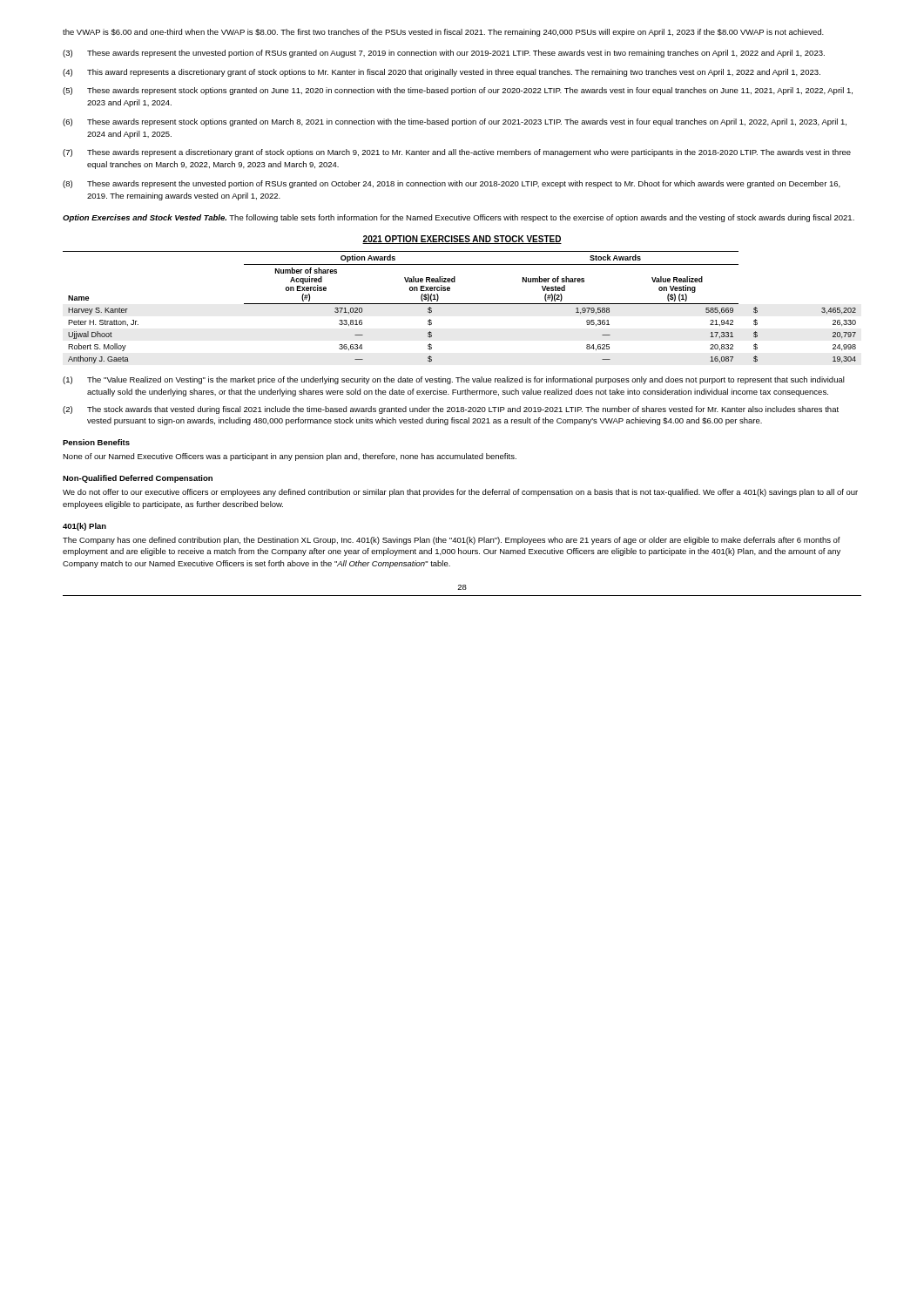
Task: Click where it says "Non-Qualified Deferred Compensation"
Action: [x=138, y=478]
